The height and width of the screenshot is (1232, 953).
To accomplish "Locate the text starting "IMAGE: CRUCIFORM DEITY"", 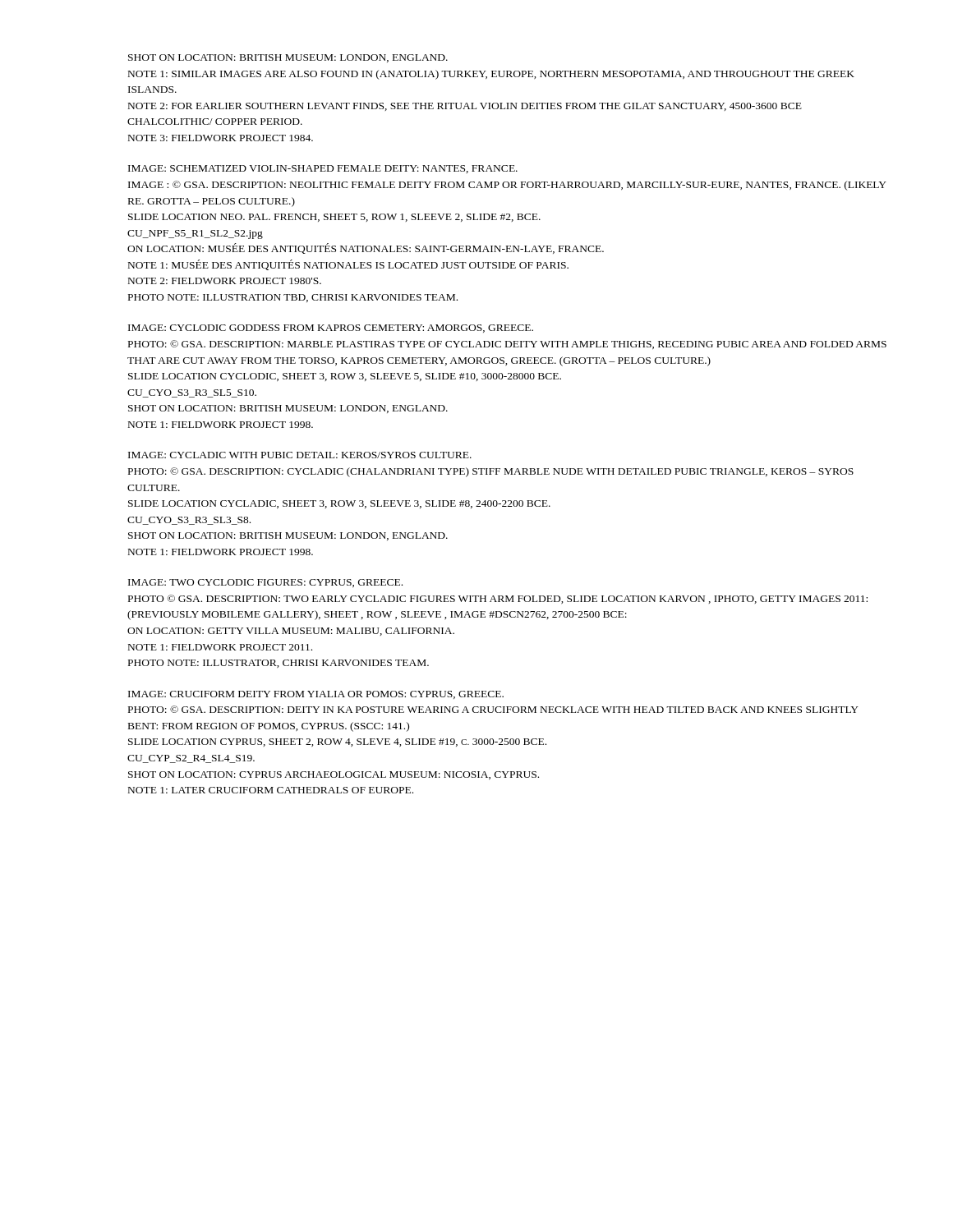I will coord(493,742).
